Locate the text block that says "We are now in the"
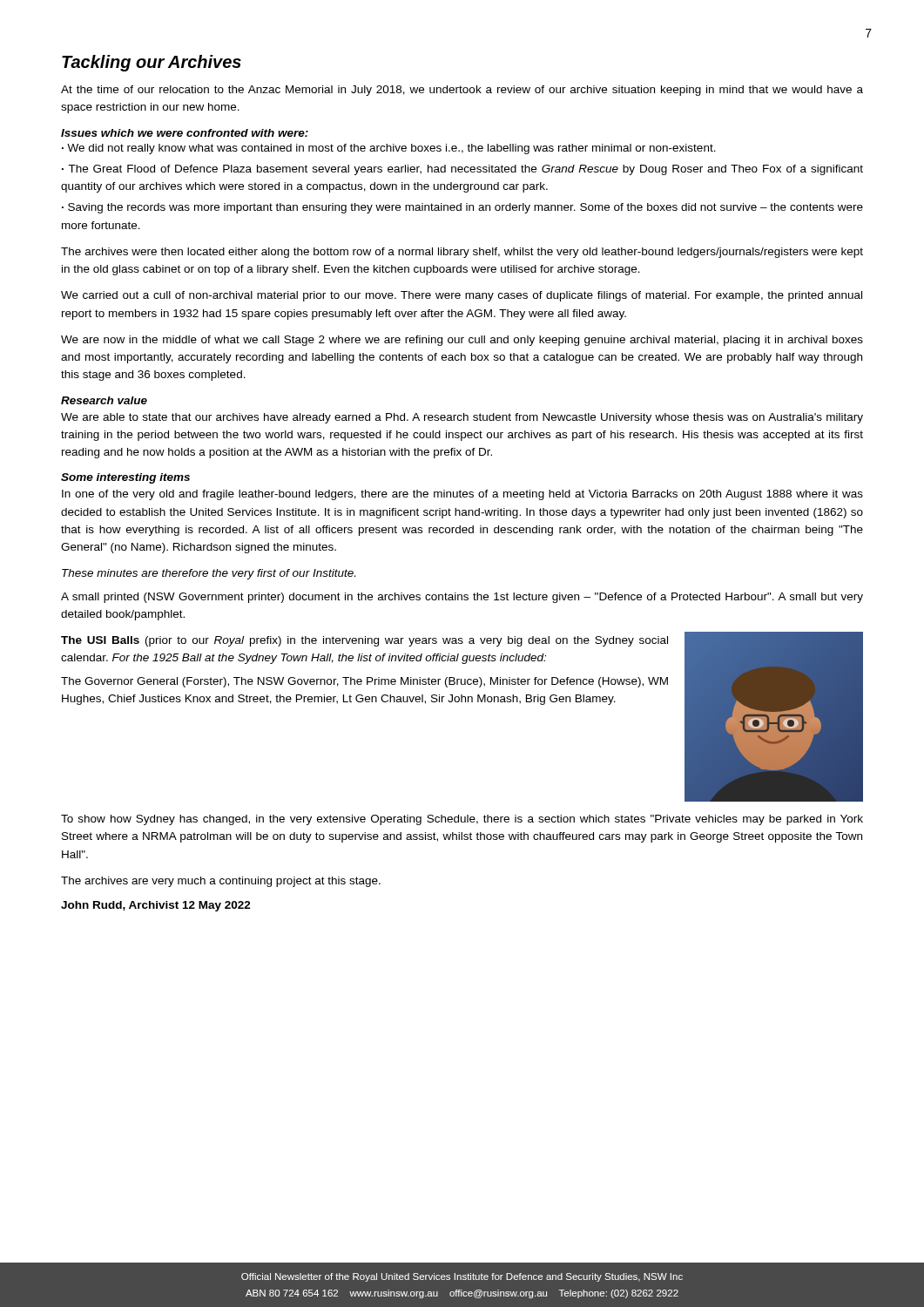This screenshot has width=924, height=1307. pyautogui.click(x=462, y=357)
